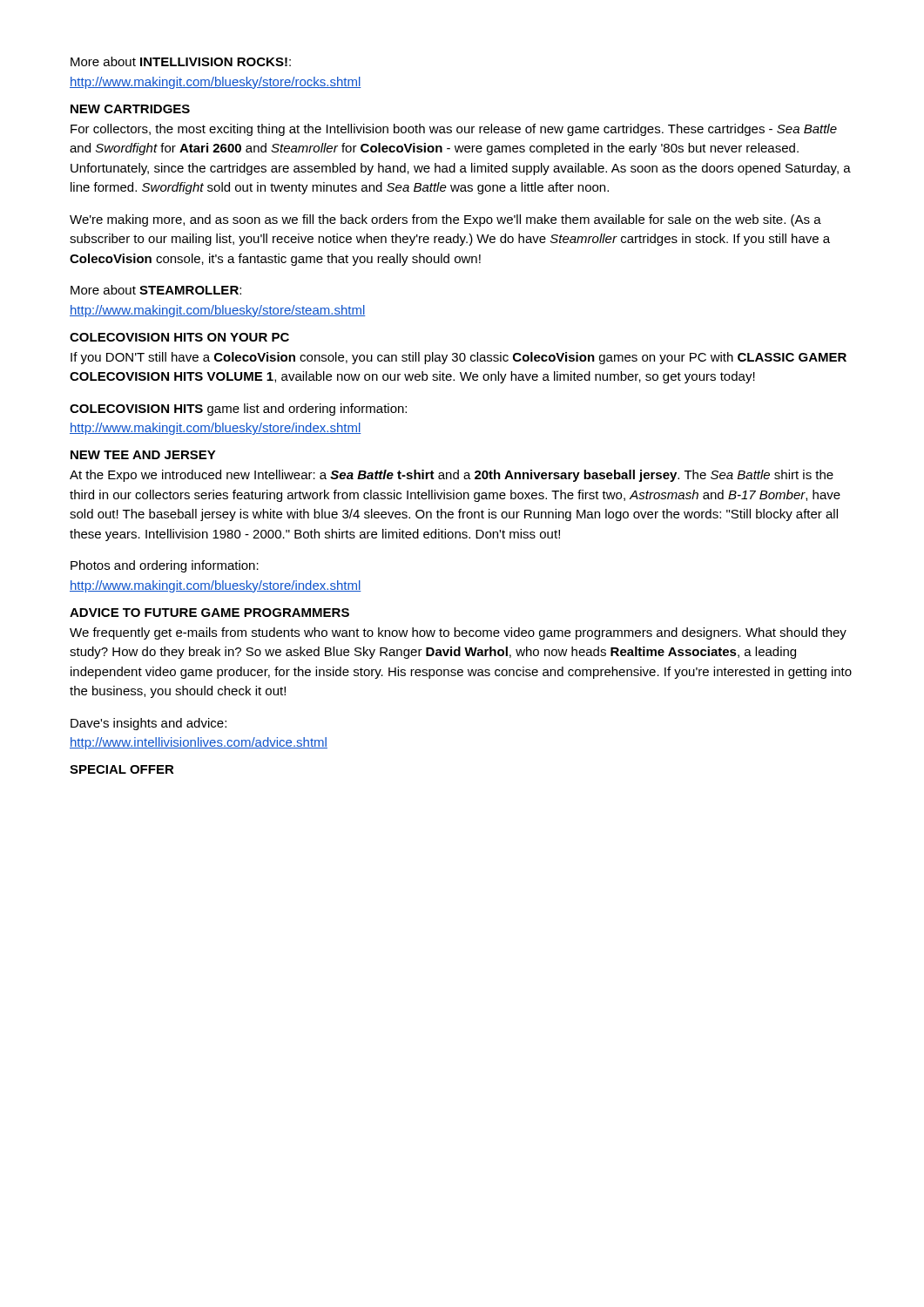Find the text that reads "More about INTELLIVISION ROCKS!:"

pos(181,61)
